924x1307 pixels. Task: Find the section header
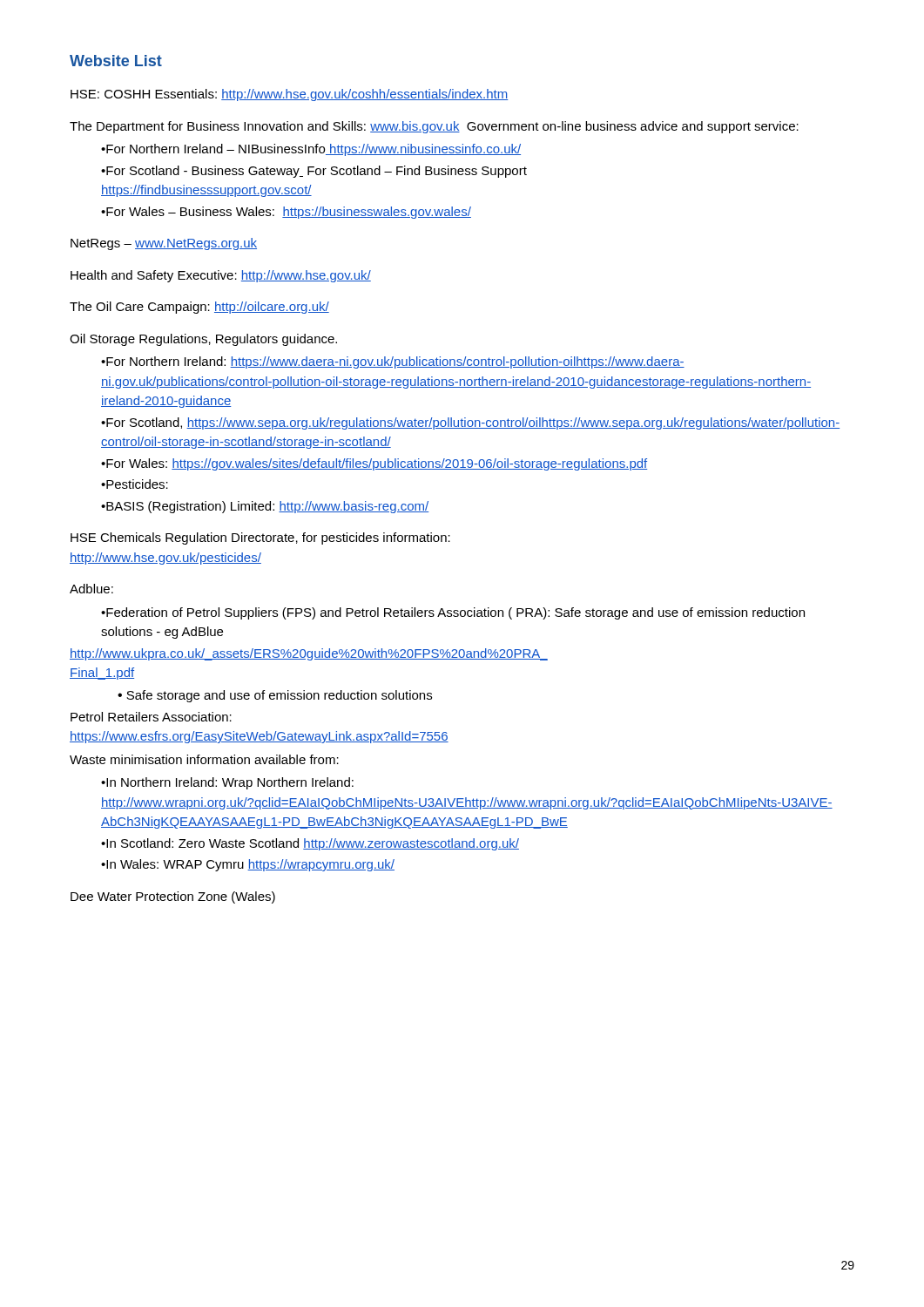(116, 61)
